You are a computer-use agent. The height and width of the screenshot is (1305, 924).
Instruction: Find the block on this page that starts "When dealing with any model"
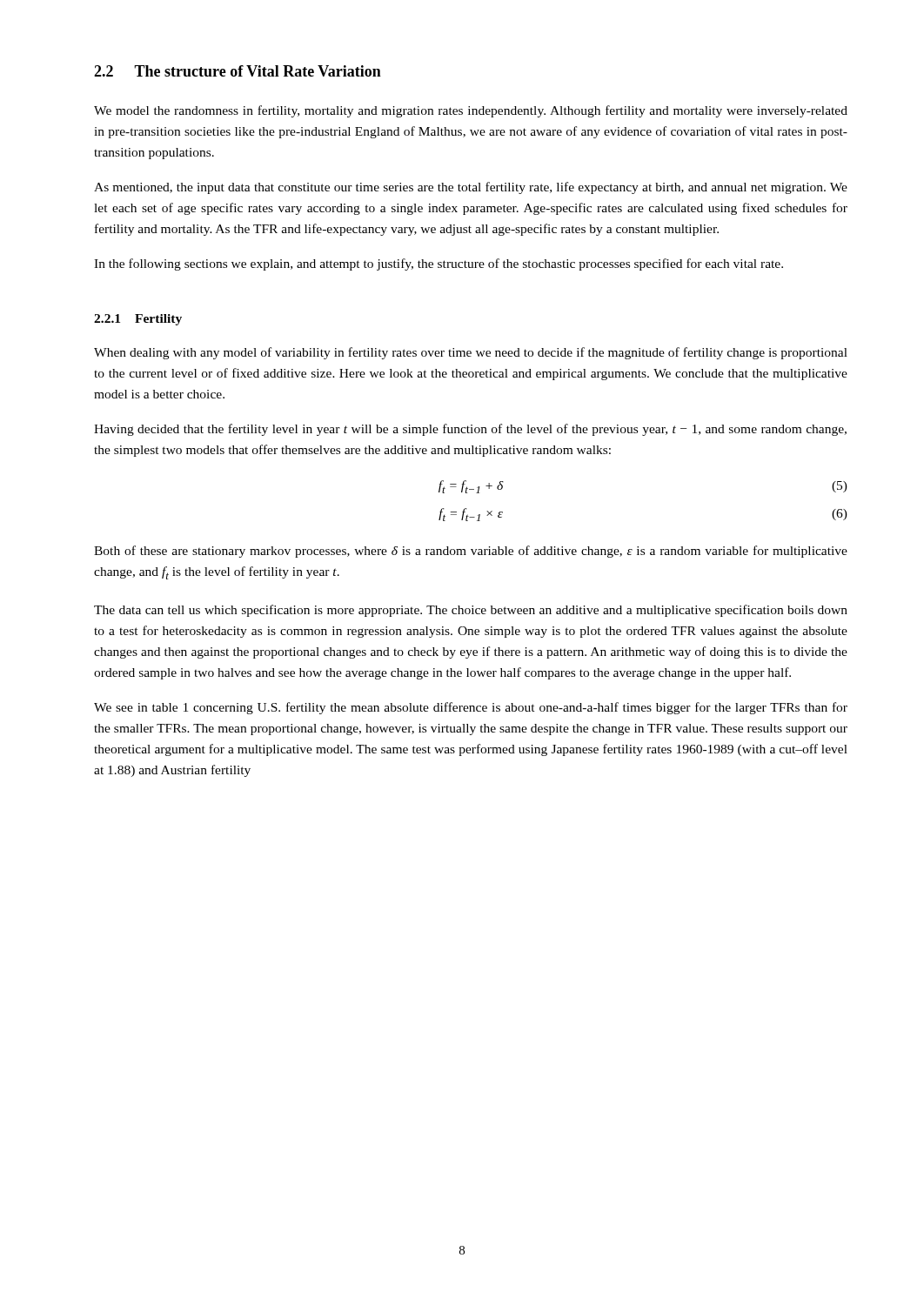[471, 373]
